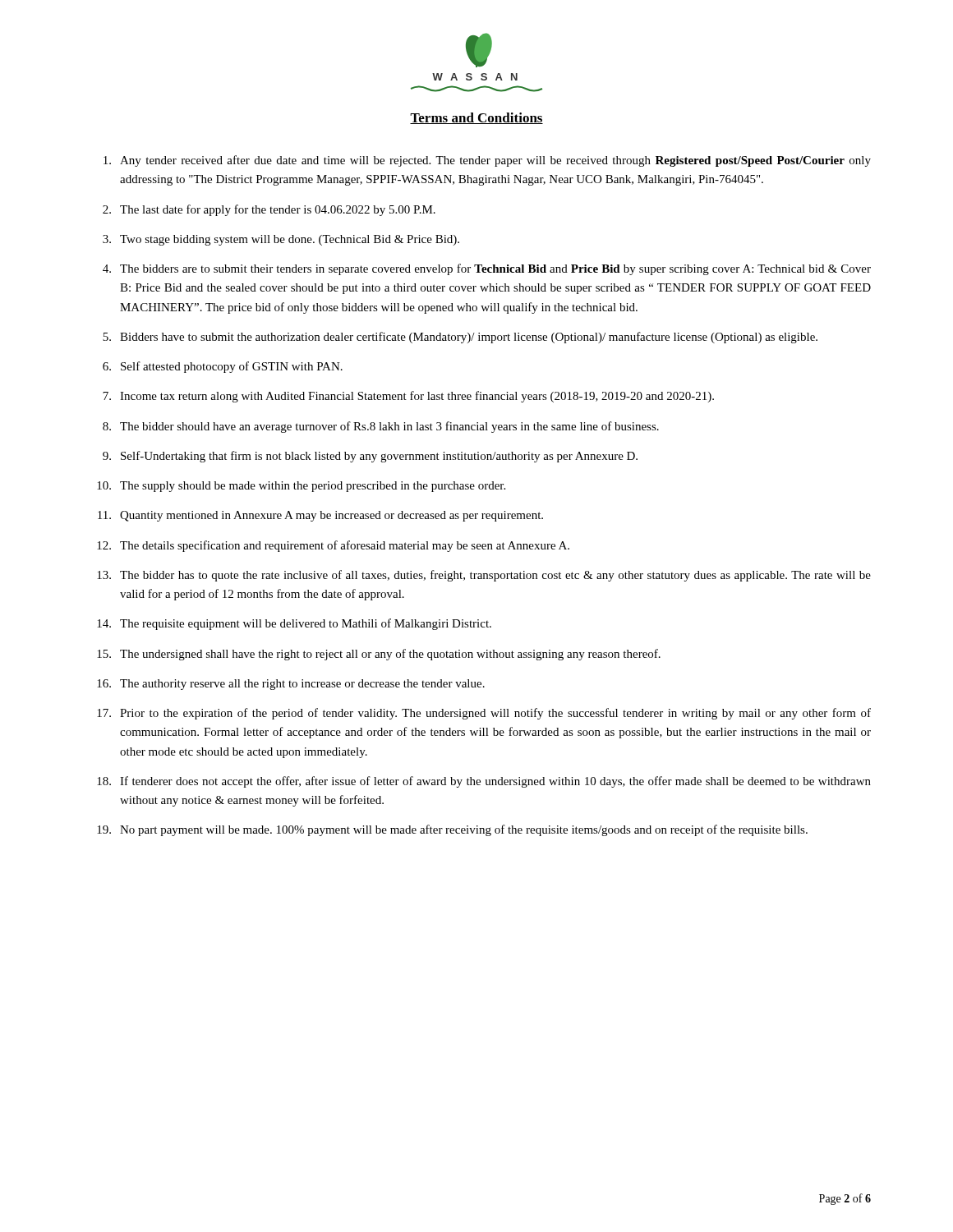This screenshot has width=953, height=1232.
Task: Point to the text starting "14. The requisite equipment will be"
Action: [x=476, y=624]
